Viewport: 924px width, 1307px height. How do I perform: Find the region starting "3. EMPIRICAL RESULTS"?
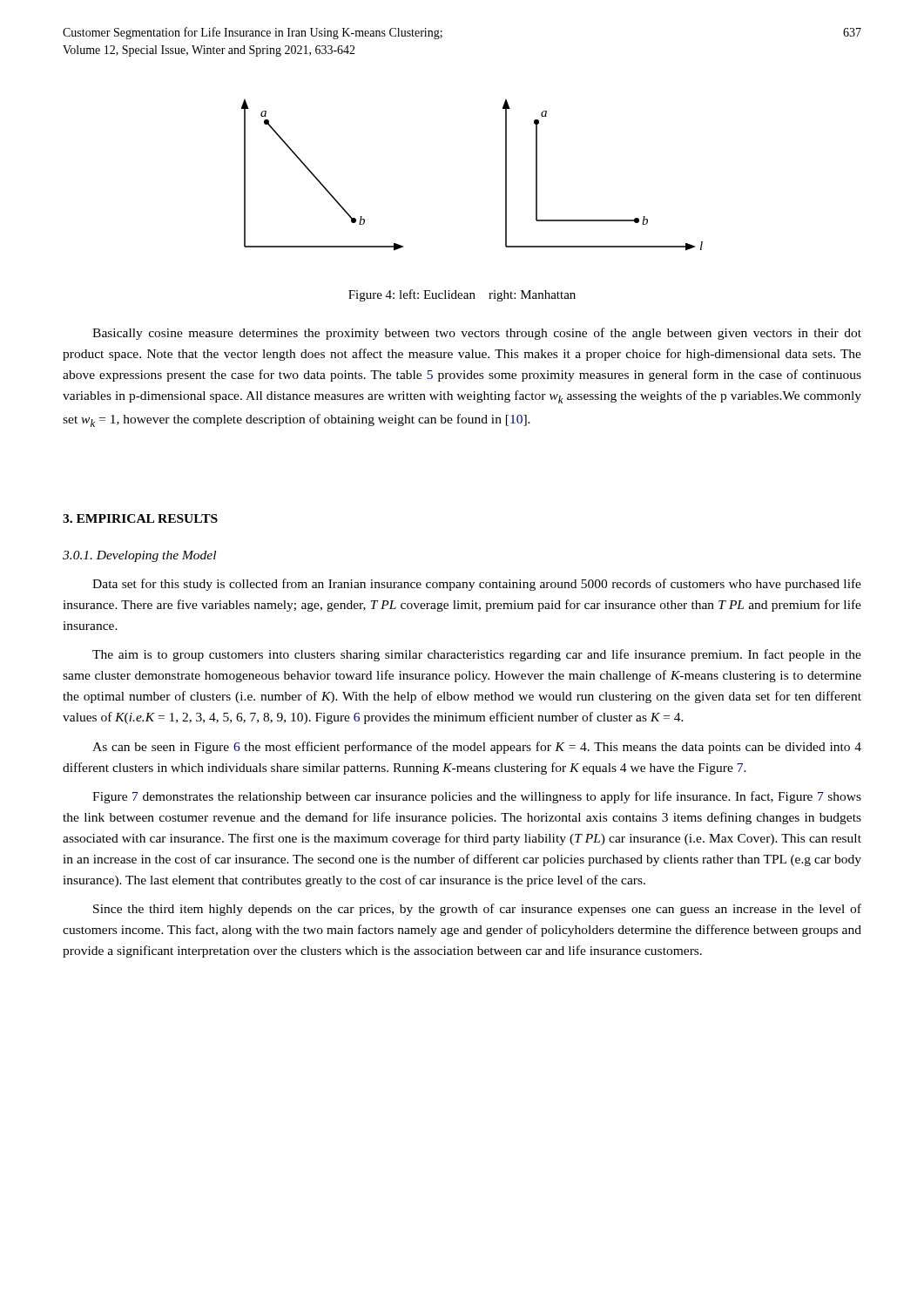(x=140, y=518)
